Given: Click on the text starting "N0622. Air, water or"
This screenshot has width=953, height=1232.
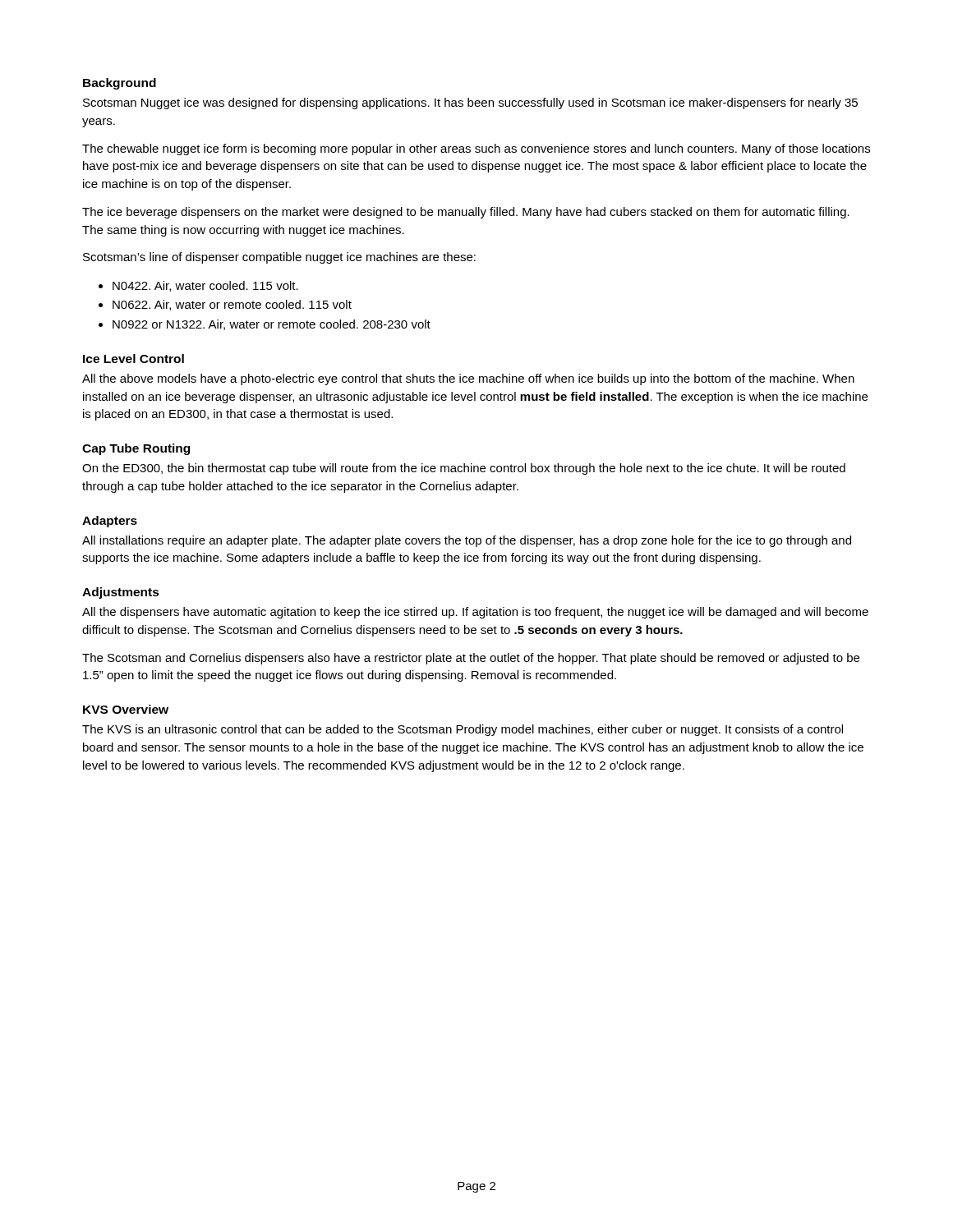Looking at the screenshot, I should 232,304.
